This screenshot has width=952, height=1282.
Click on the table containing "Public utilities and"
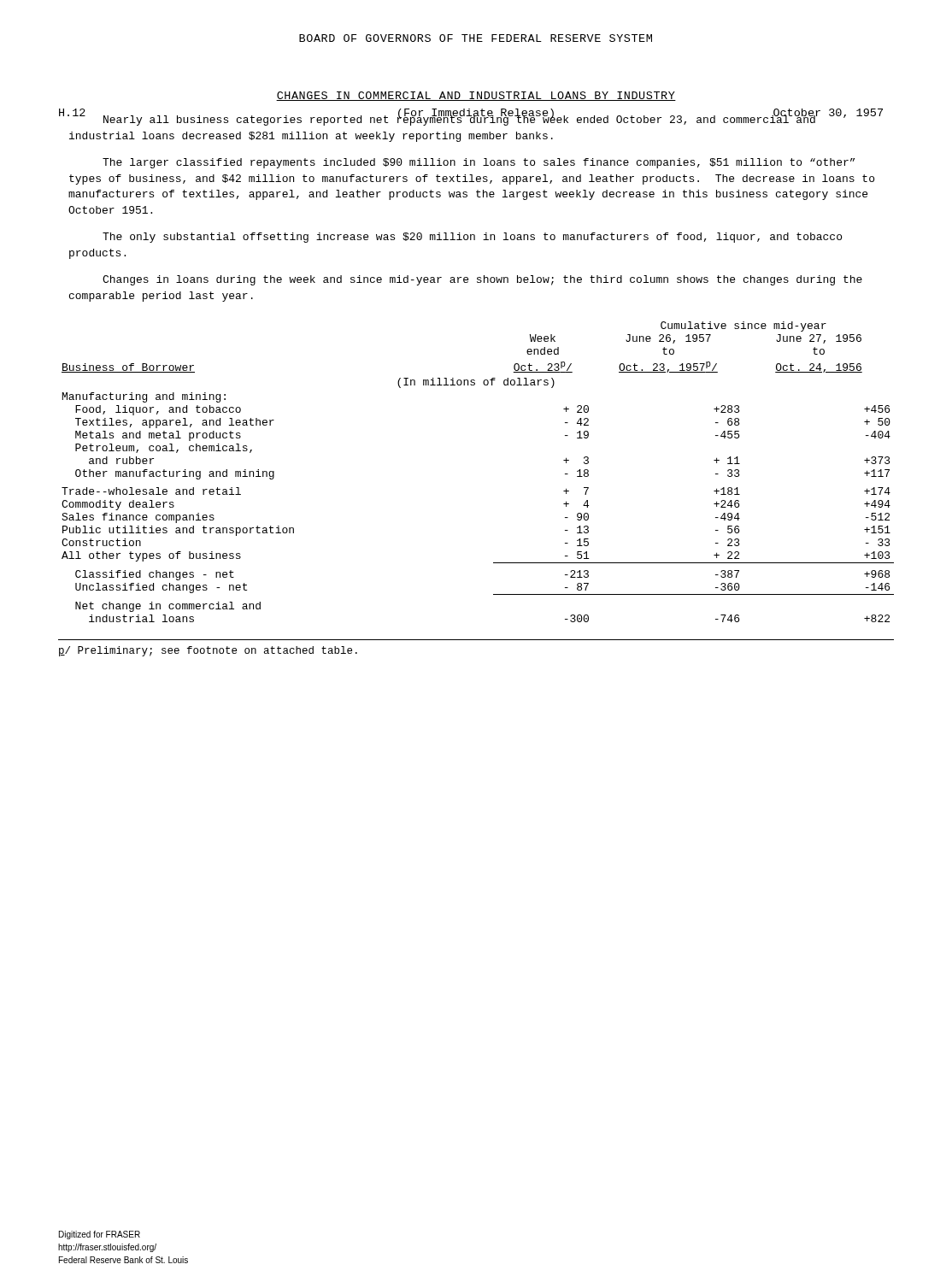tap(476, 473)
